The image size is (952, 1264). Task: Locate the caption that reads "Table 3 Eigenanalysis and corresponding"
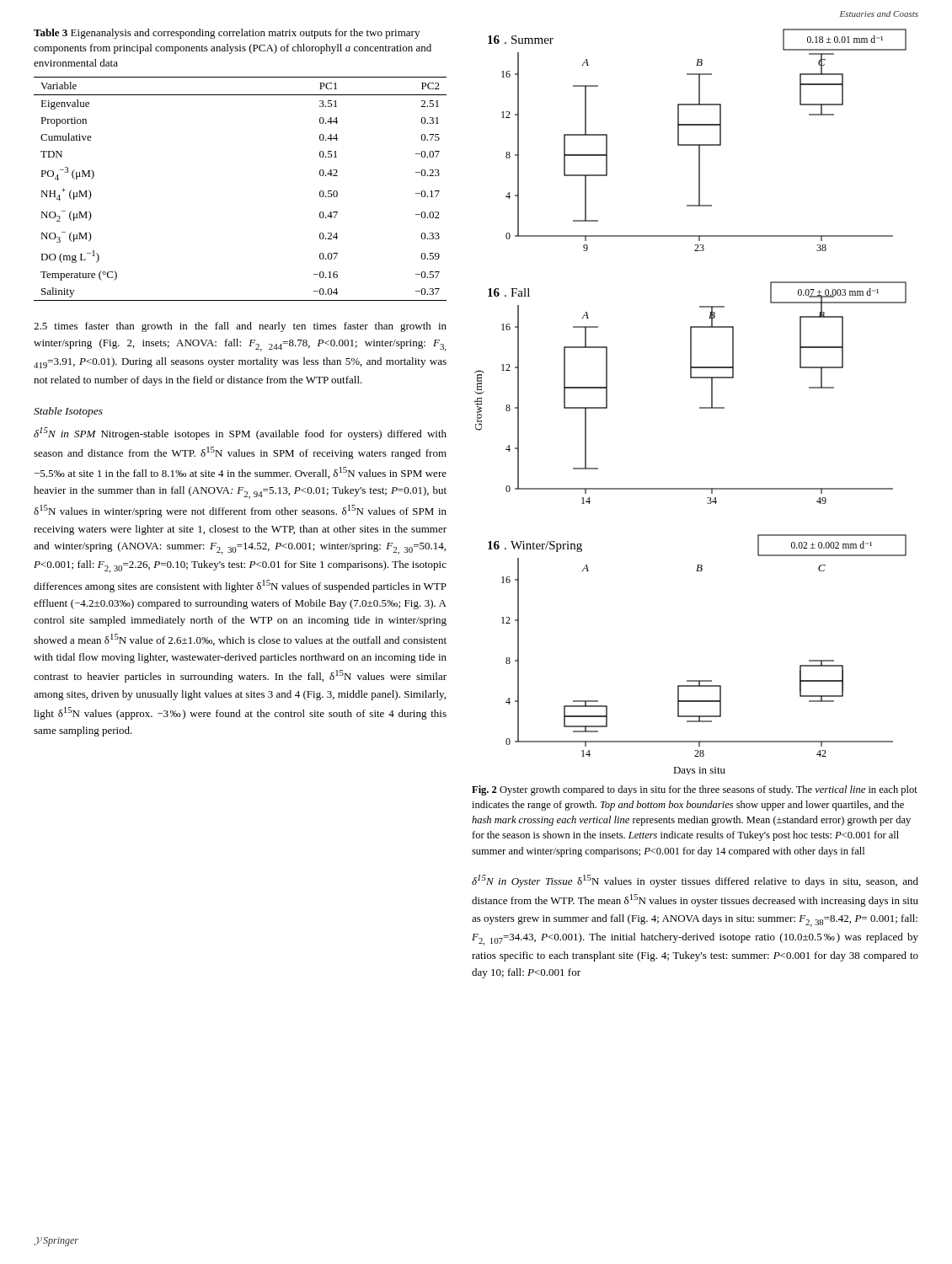pos(233,48)
